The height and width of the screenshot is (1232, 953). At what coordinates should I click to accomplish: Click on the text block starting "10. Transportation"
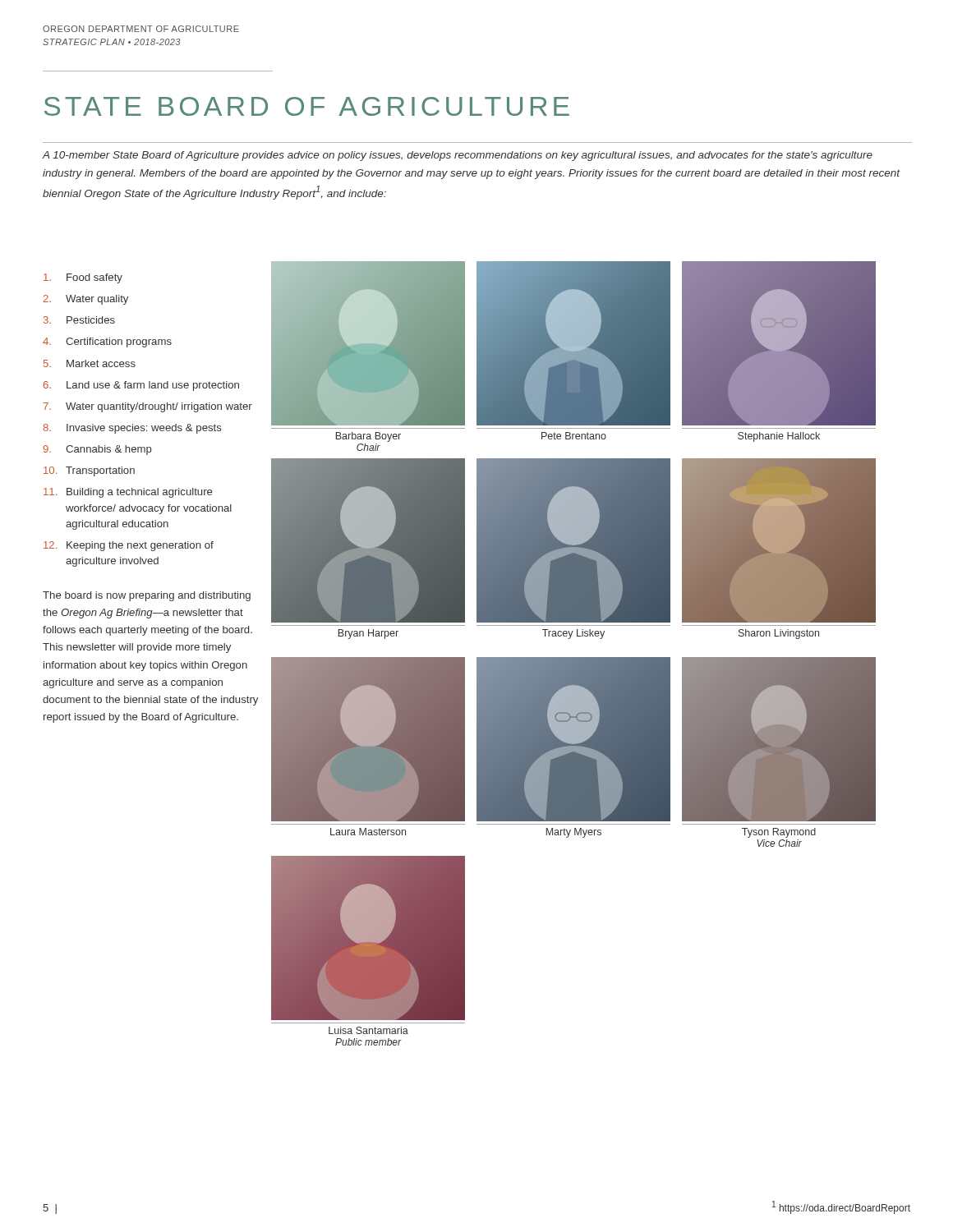[89, 471]
